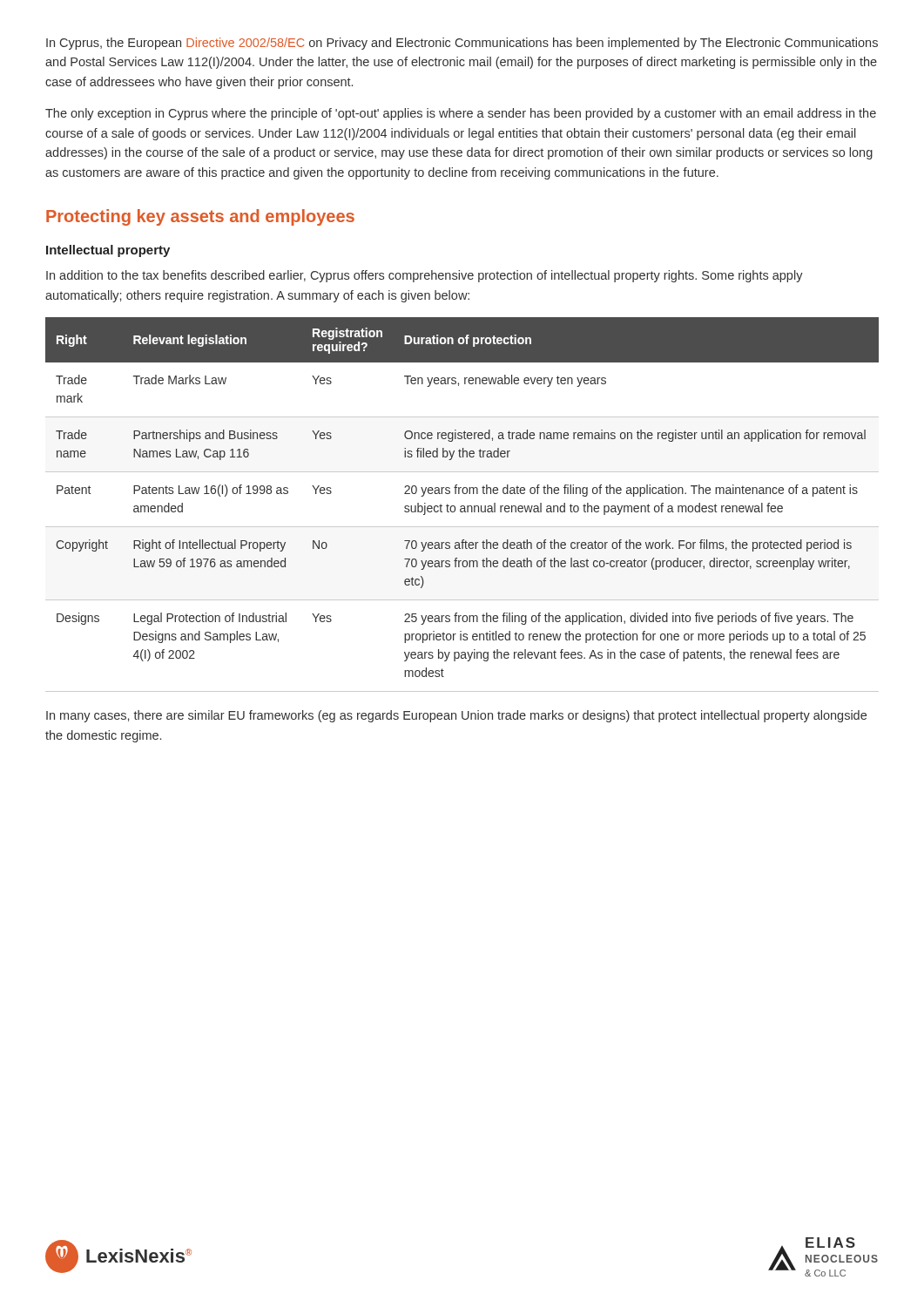
Task: Find the block on this page that starts "In addition to the"
Action: (424, 285)
